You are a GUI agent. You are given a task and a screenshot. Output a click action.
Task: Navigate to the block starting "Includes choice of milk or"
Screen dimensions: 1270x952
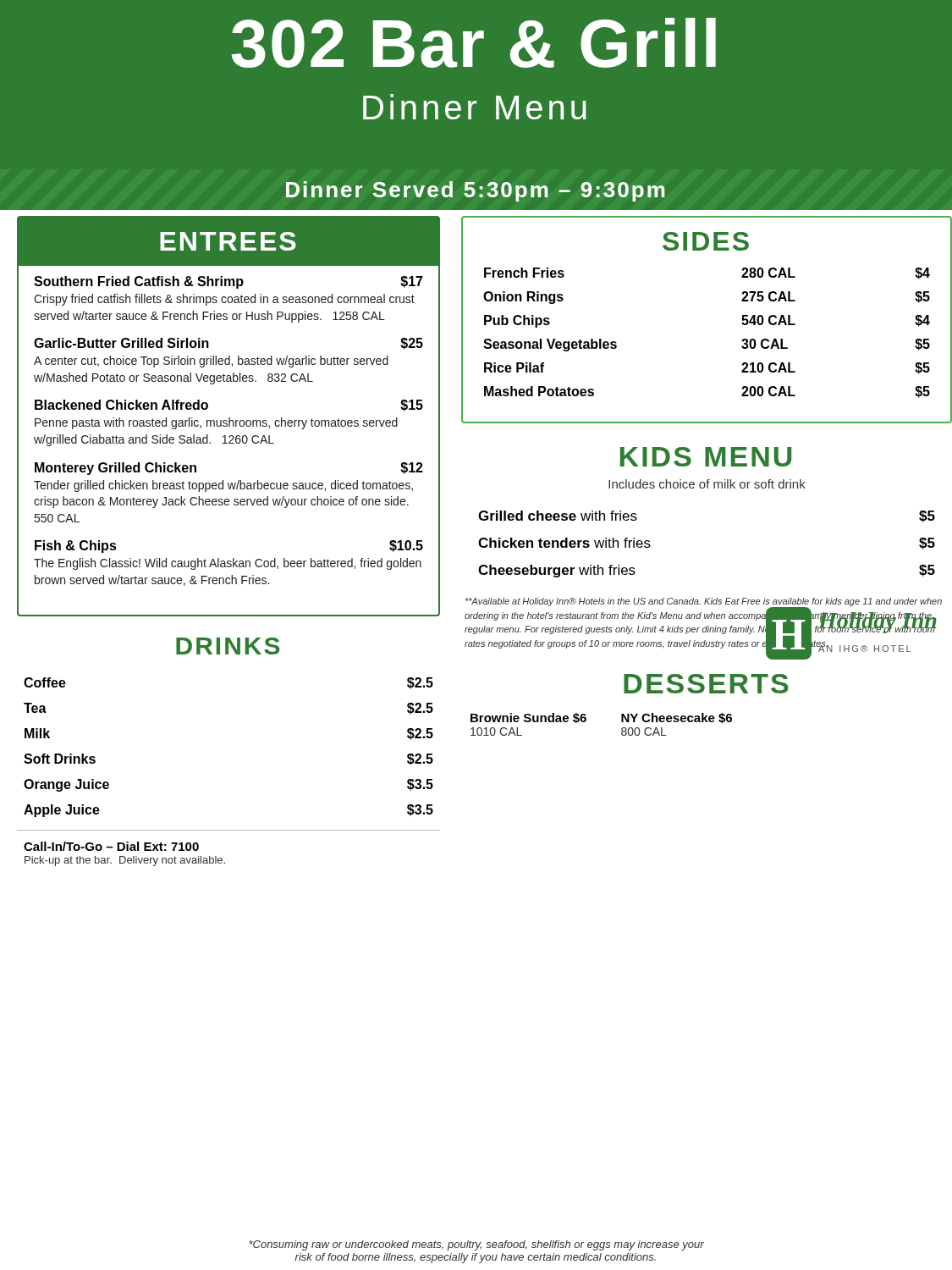707,484
